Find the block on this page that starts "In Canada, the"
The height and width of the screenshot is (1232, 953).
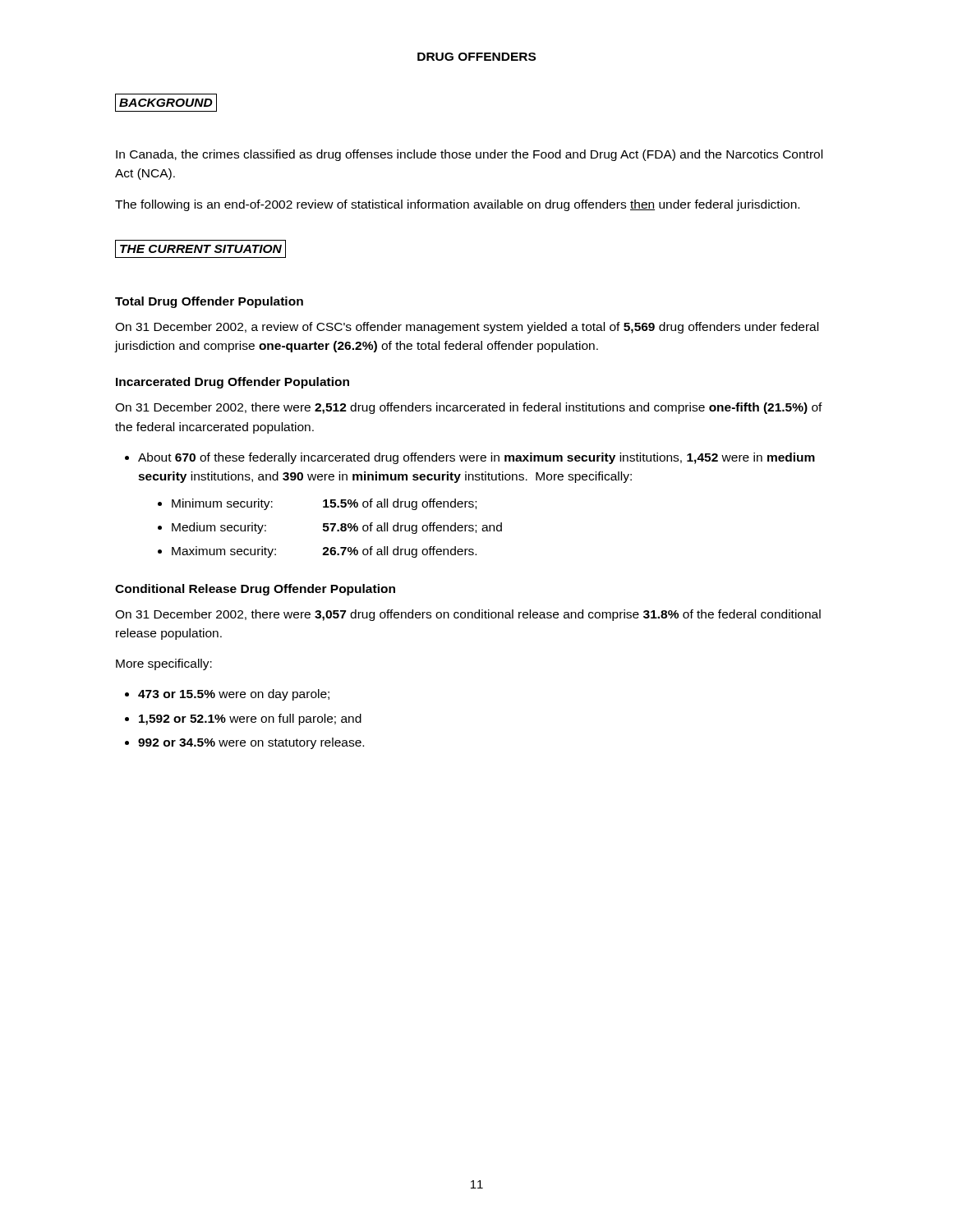tap(476, 164)
